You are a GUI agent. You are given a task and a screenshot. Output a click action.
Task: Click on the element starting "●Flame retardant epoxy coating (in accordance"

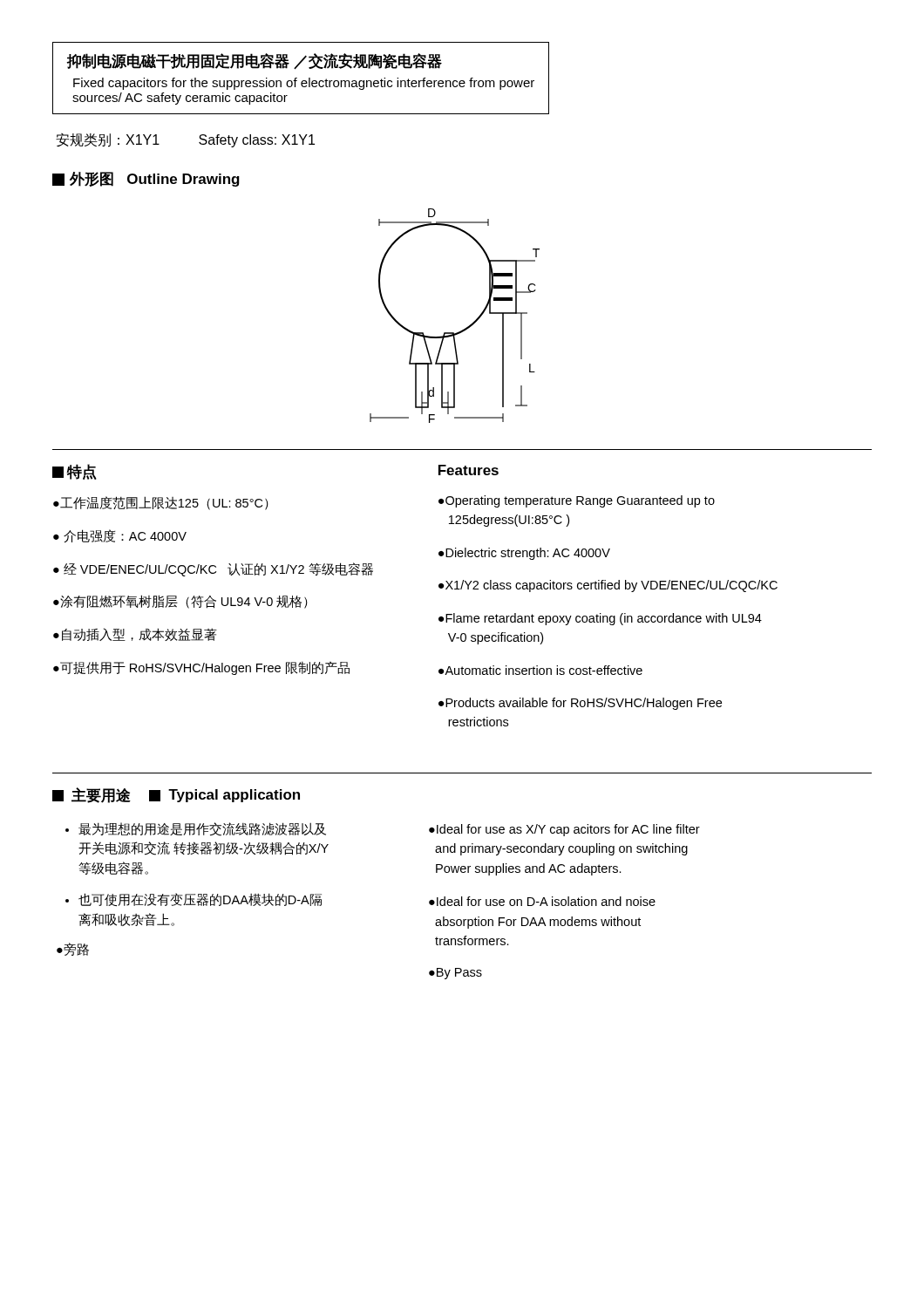[600, 628]
